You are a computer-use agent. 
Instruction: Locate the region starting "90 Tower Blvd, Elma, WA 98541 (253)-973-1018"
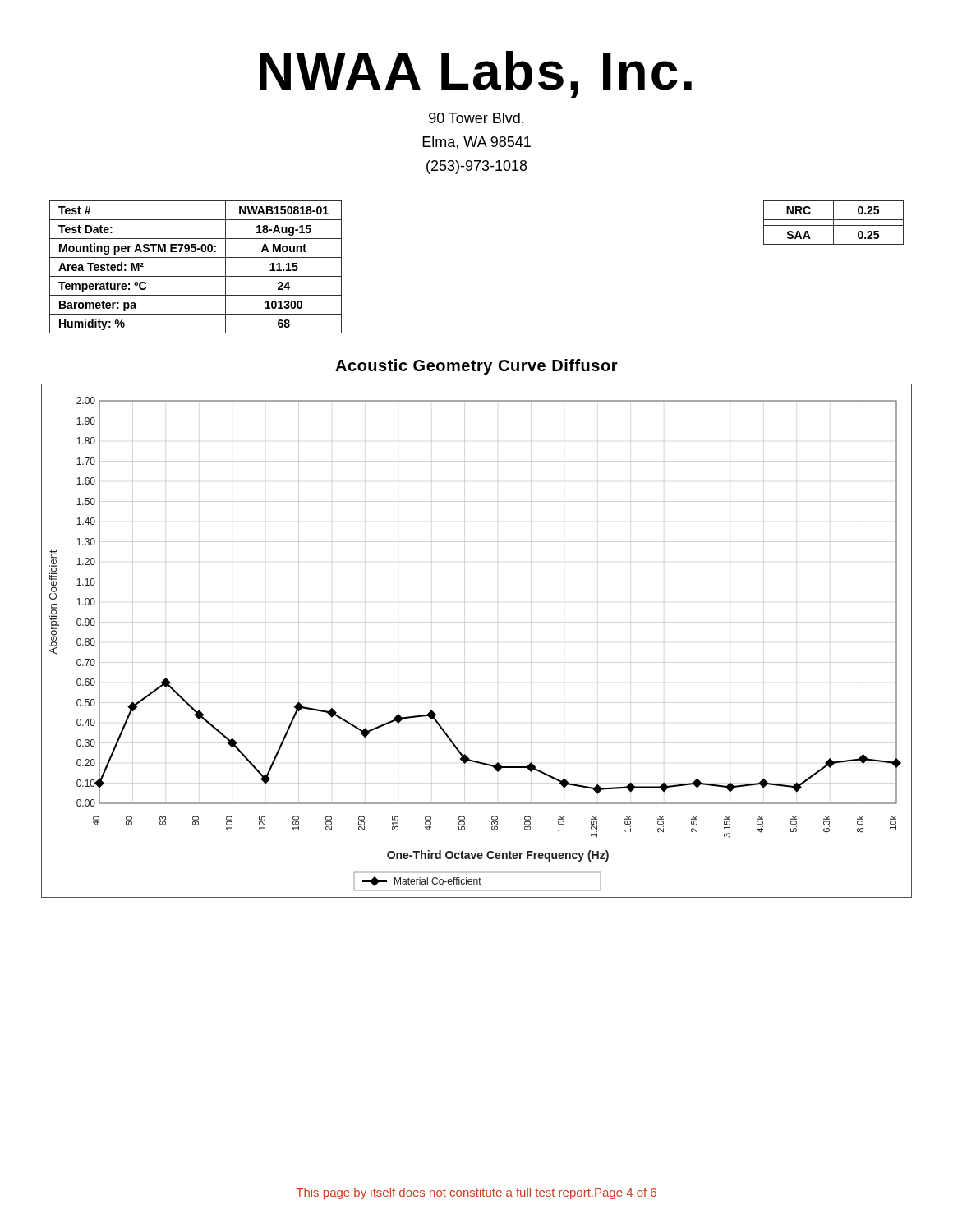pyautogui.click(x=476, y=142)
